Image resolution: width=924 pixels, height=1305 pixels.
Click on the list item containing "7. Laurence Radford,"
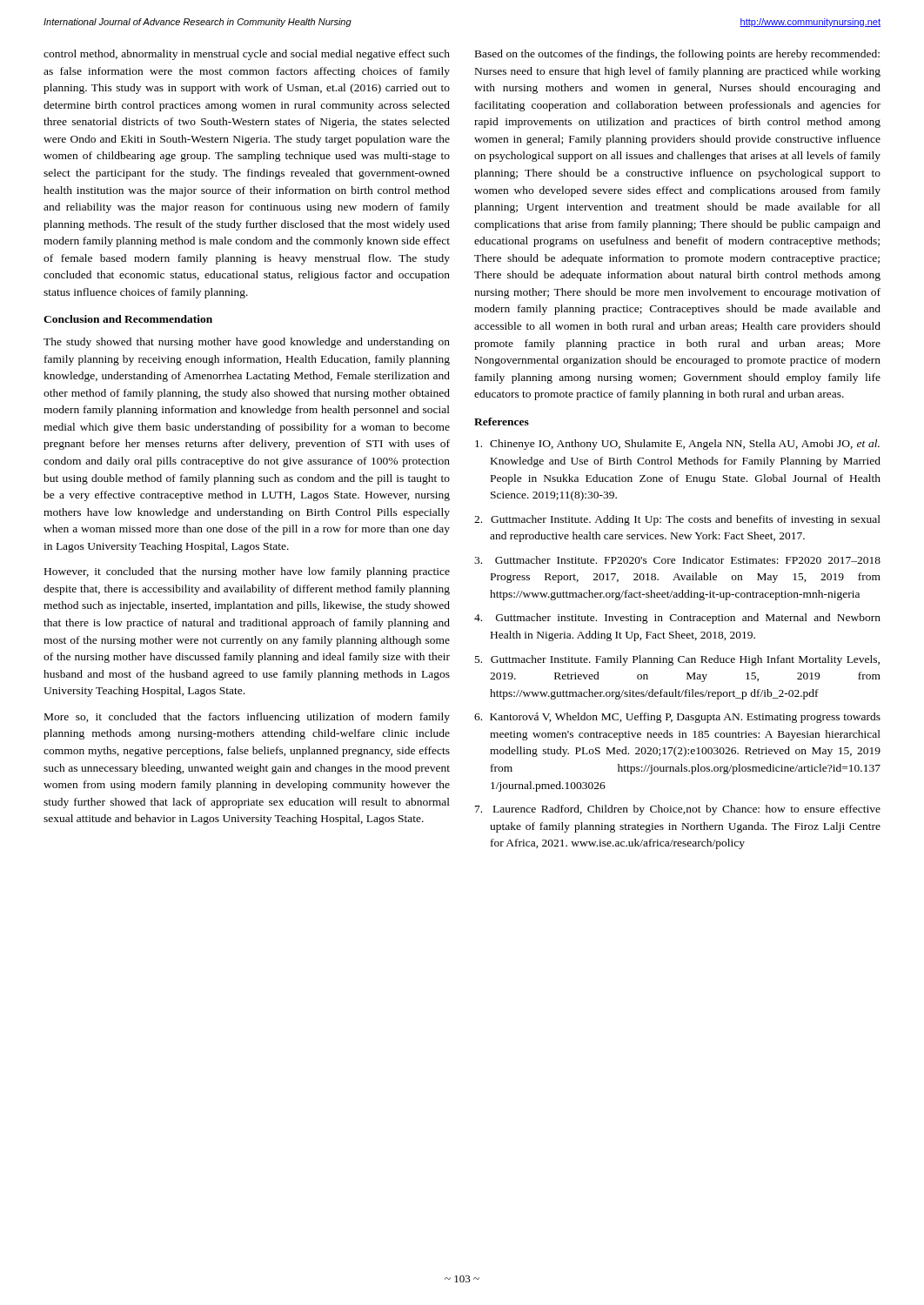tap(677, 826)
